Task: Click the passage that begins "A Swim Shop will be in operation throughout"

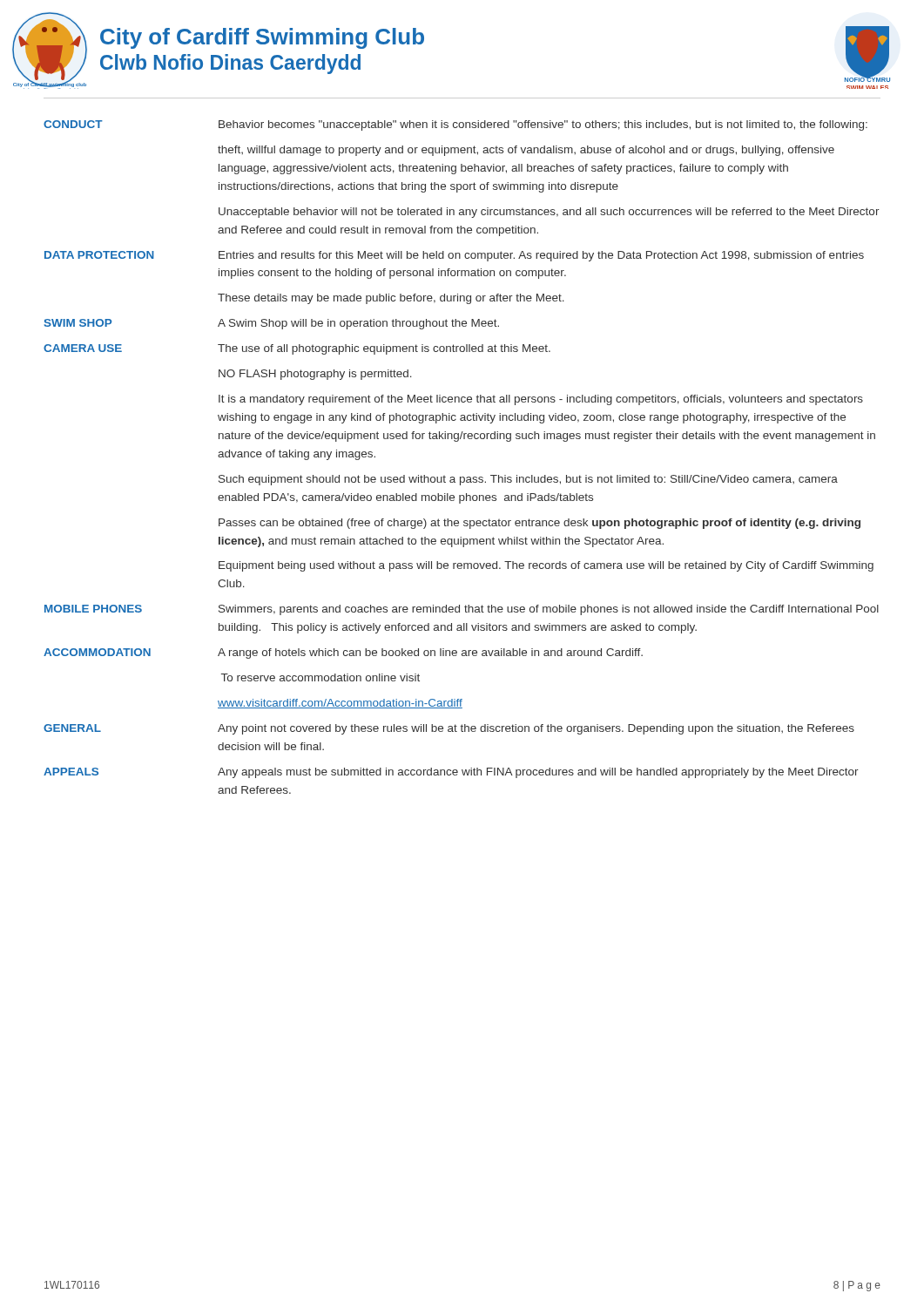Action: (x=358, y=324)
